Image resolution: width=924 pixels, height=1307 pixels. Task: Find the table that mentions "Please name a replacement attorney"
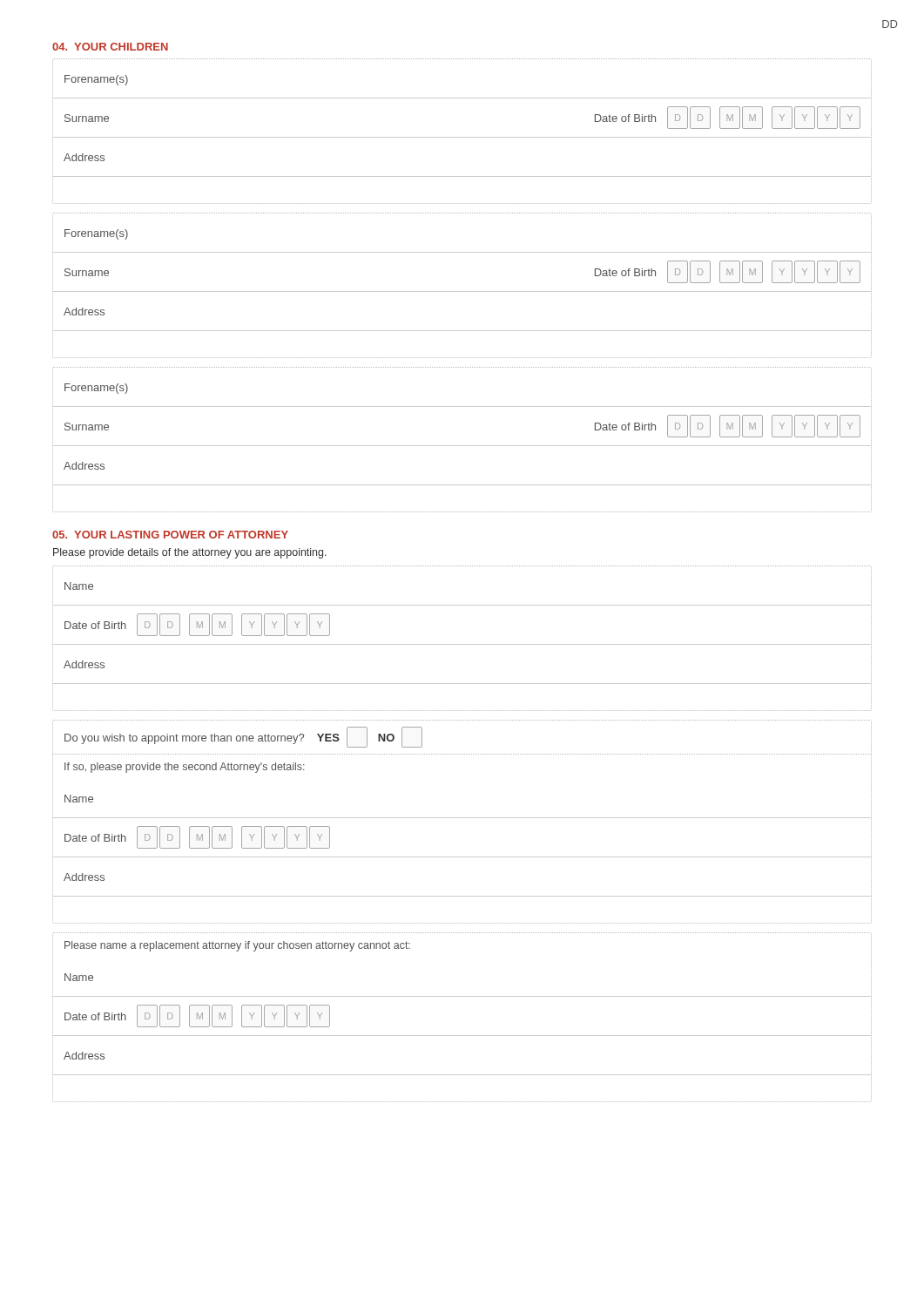pyautogui.click(x=462, y=1017)
